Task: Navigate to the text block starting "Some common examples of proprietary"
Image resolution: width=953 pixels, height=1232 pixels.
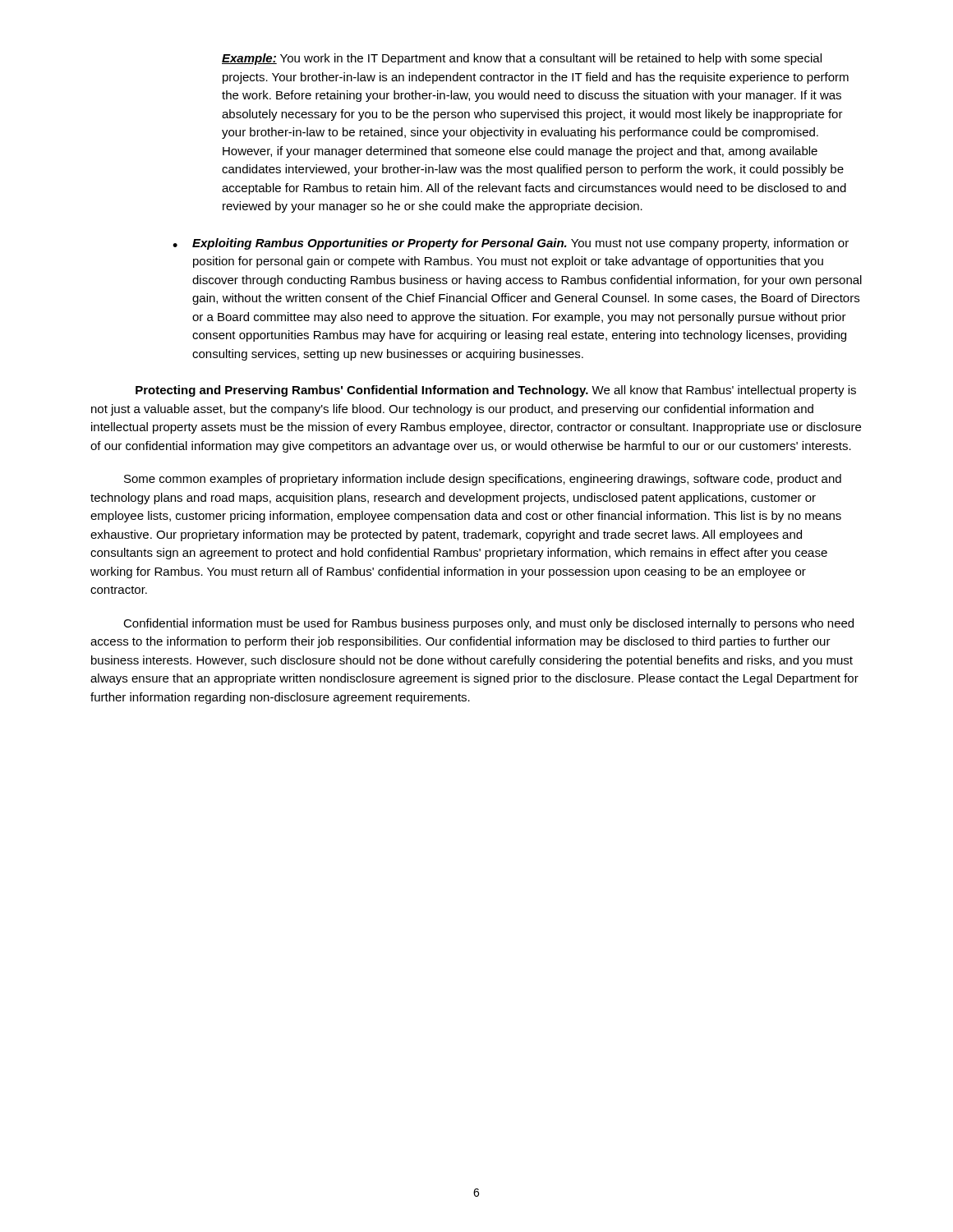Action: tap(466, 534)
